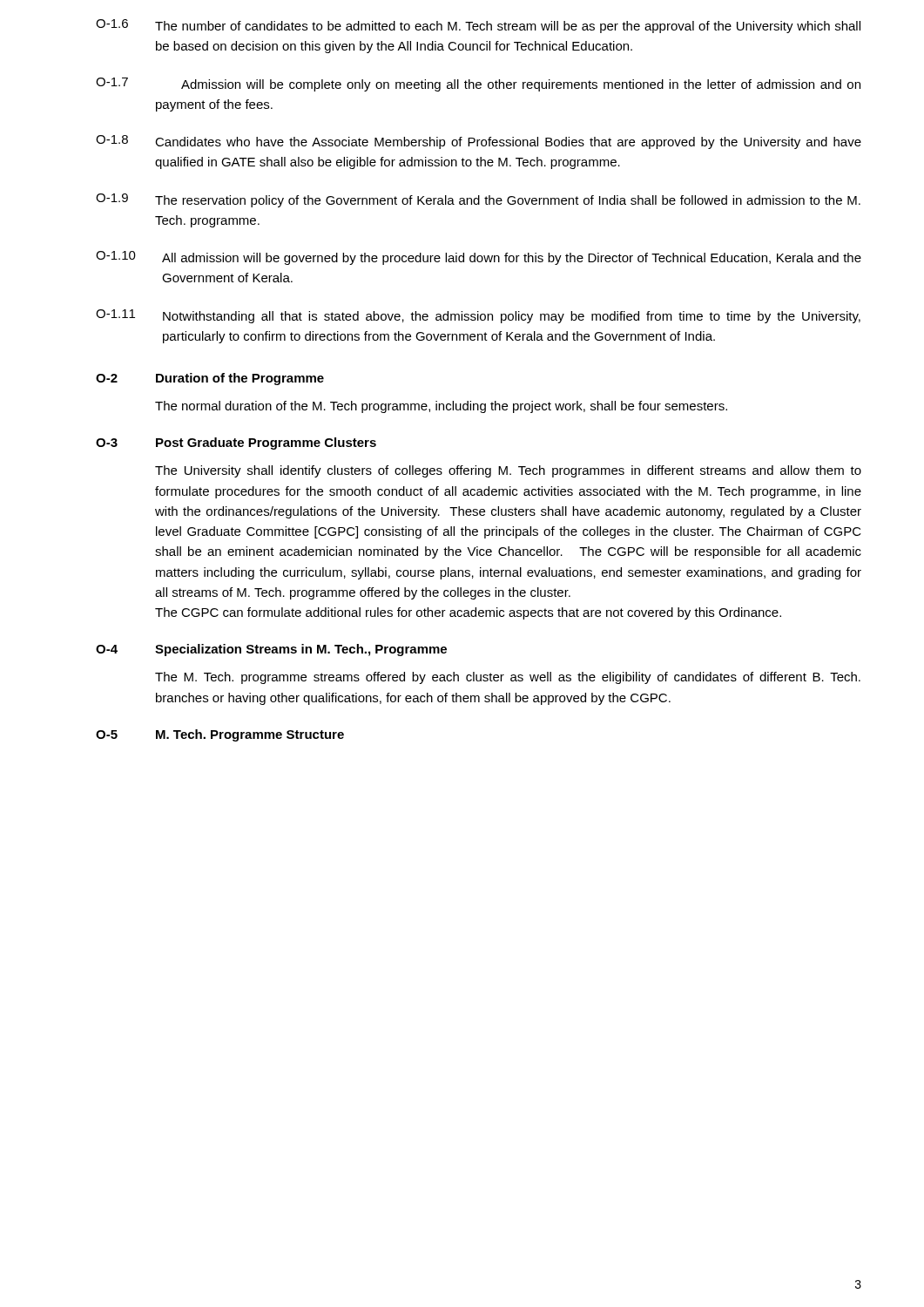This screenshot has width=924, height=1307.
Task: Click on the section header that says "O-5 M. Tech."
Action: [x=220, y=734]
